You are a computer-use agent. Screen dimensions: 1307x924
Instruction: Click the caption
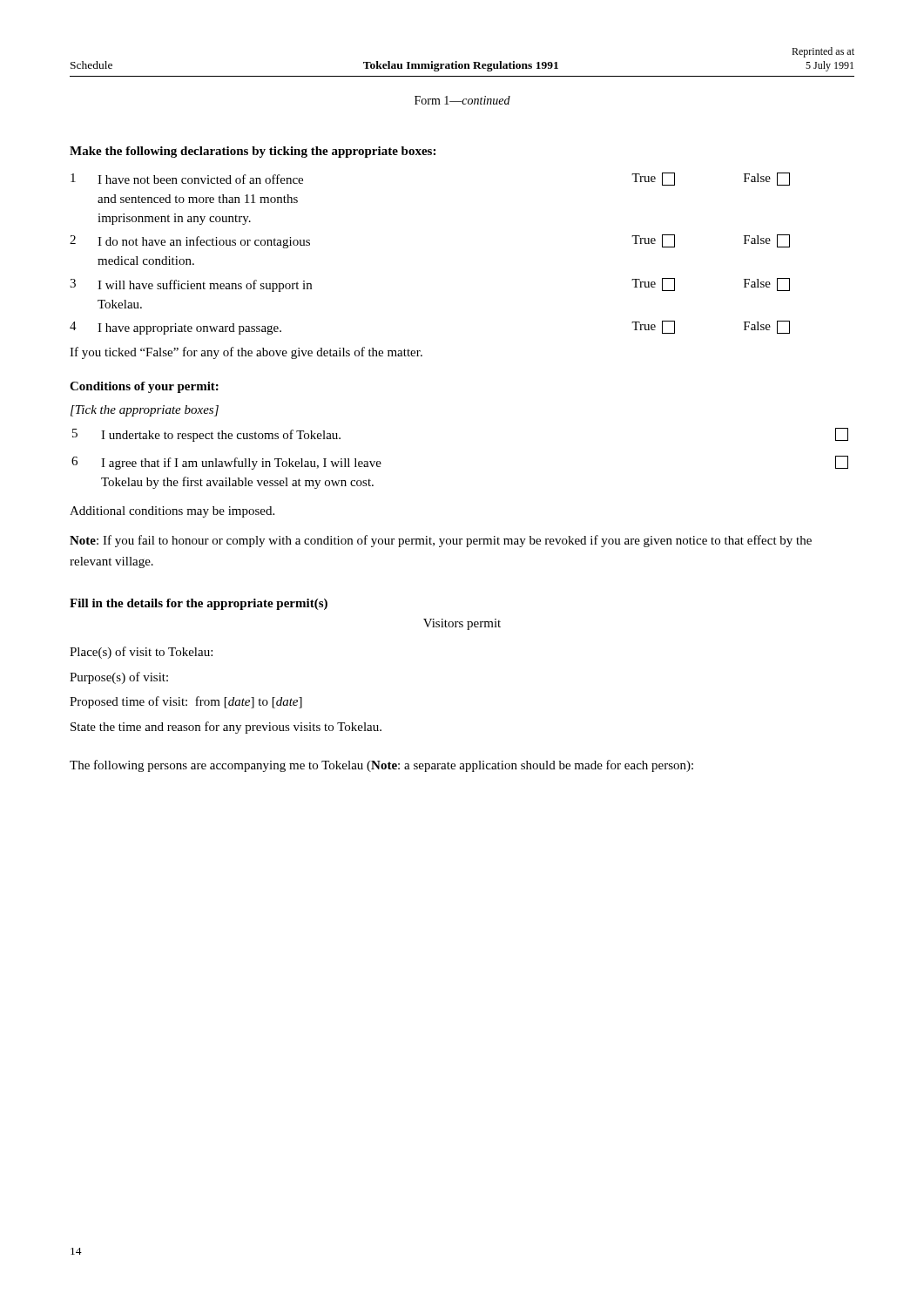(x=462, y=101)
